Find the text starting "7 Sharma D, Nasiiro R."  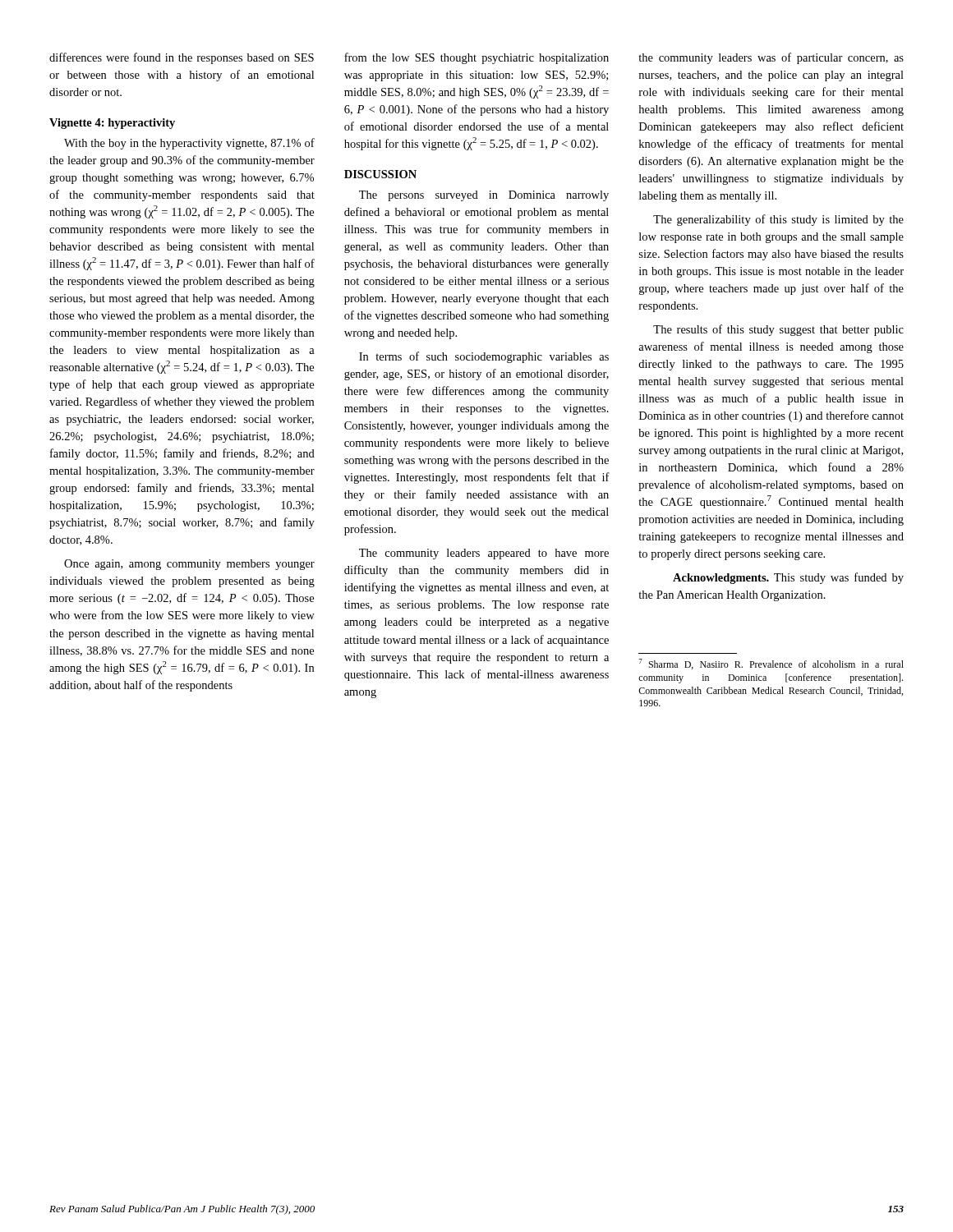(x=771, y=685)
